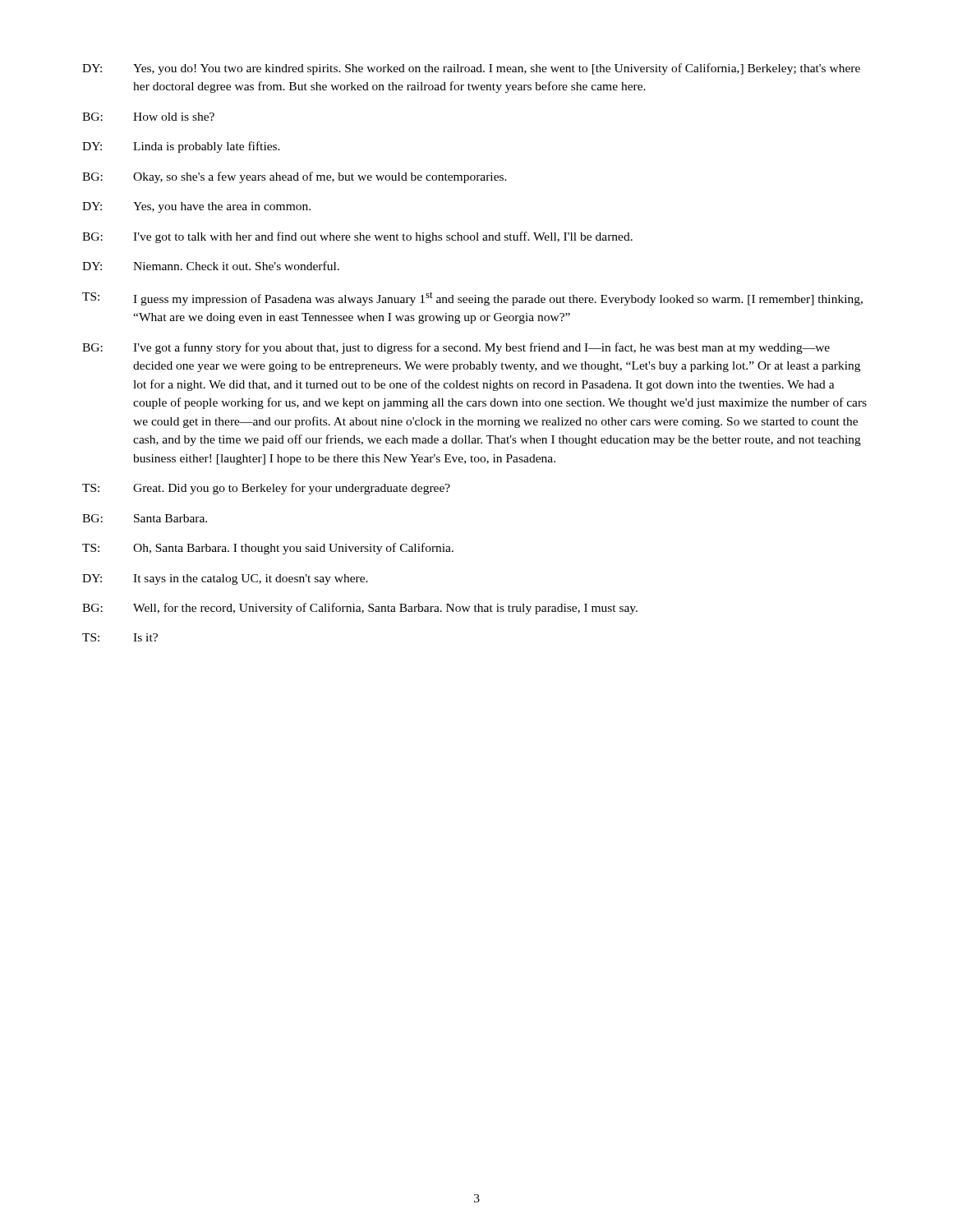Click on the element starting "BG: Okay, so she's"
953x1232 pixels.
click(x=476, y=177)
